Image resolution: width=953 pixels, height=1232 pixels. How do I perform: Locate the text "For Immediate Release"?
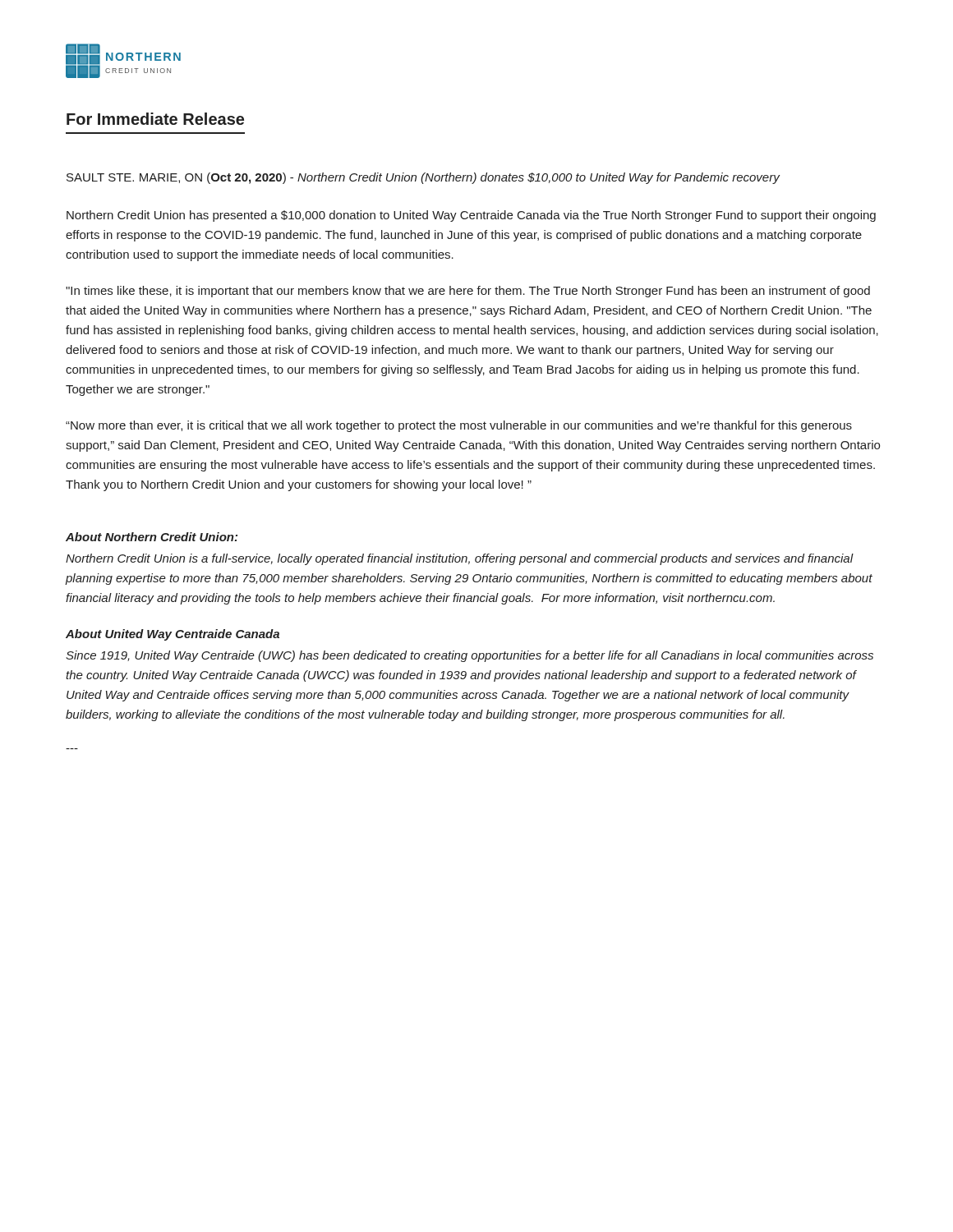pyautogui.click(x=155, y=122)
